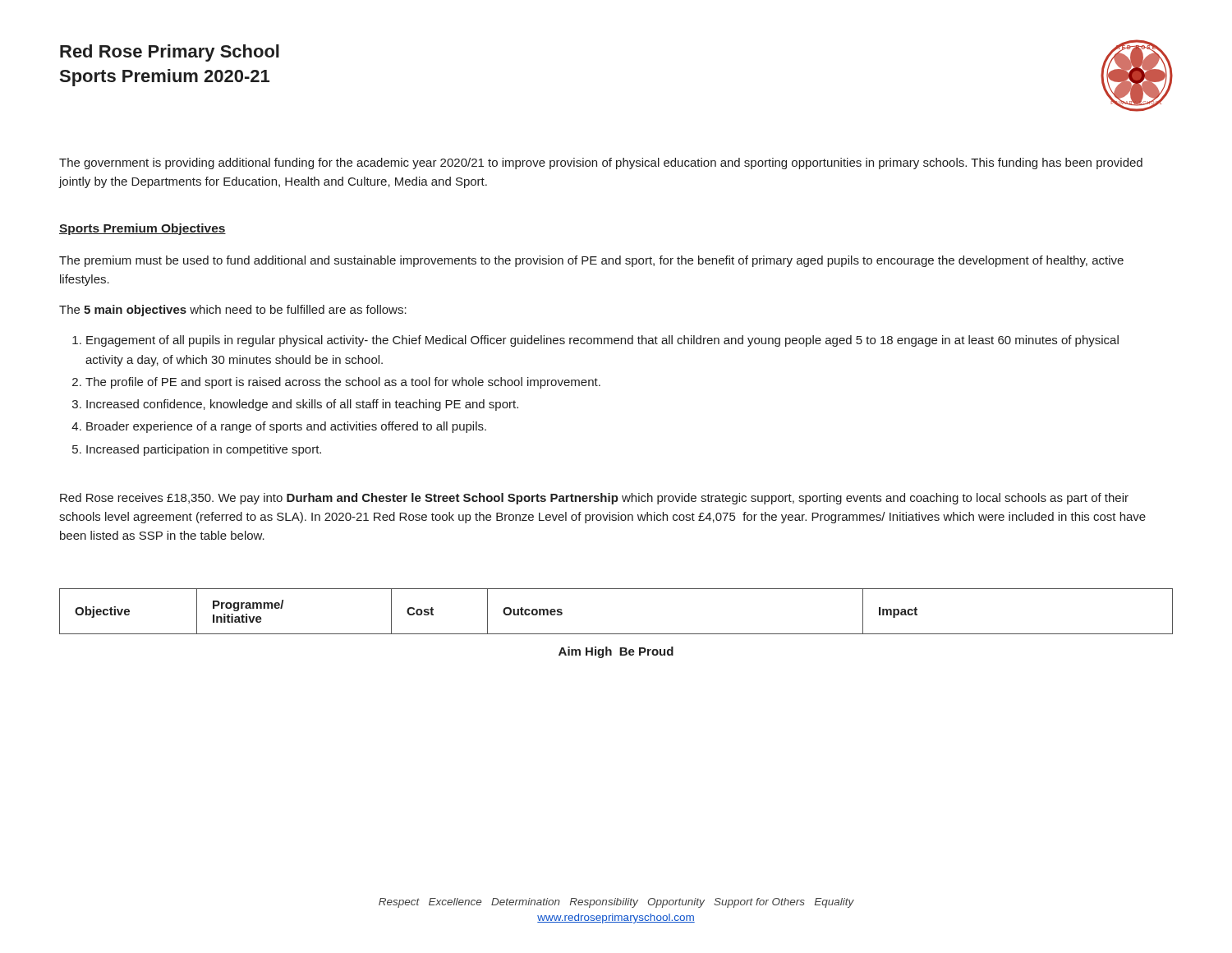
Task: Click on the list item that says "Engagement of all pupils in regular physical"
Action: [602, 350]
